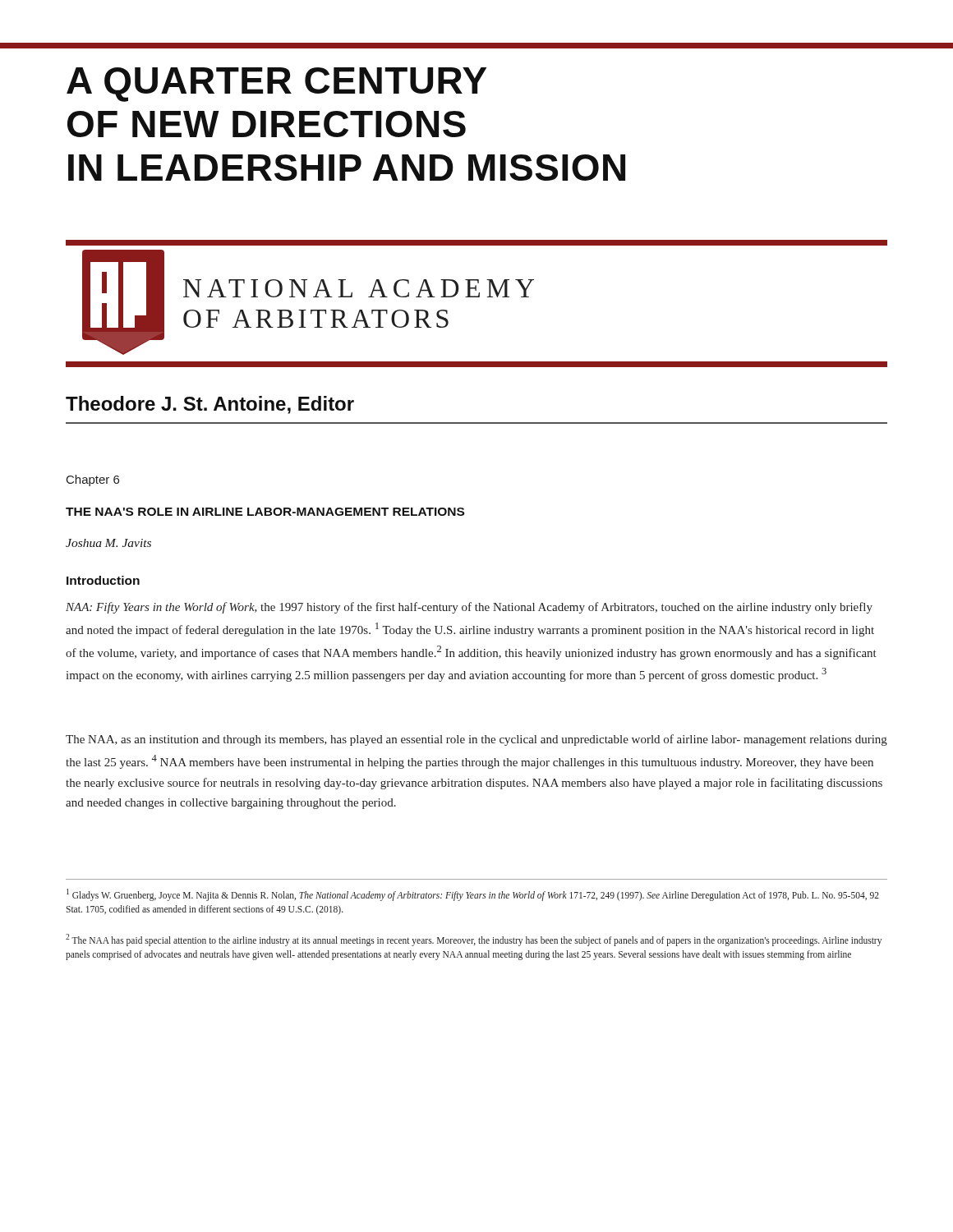This screenshot has height=1232, width=953.
Task: Locate the element starting "Chapter 6"
Action: tap(93, 480)
